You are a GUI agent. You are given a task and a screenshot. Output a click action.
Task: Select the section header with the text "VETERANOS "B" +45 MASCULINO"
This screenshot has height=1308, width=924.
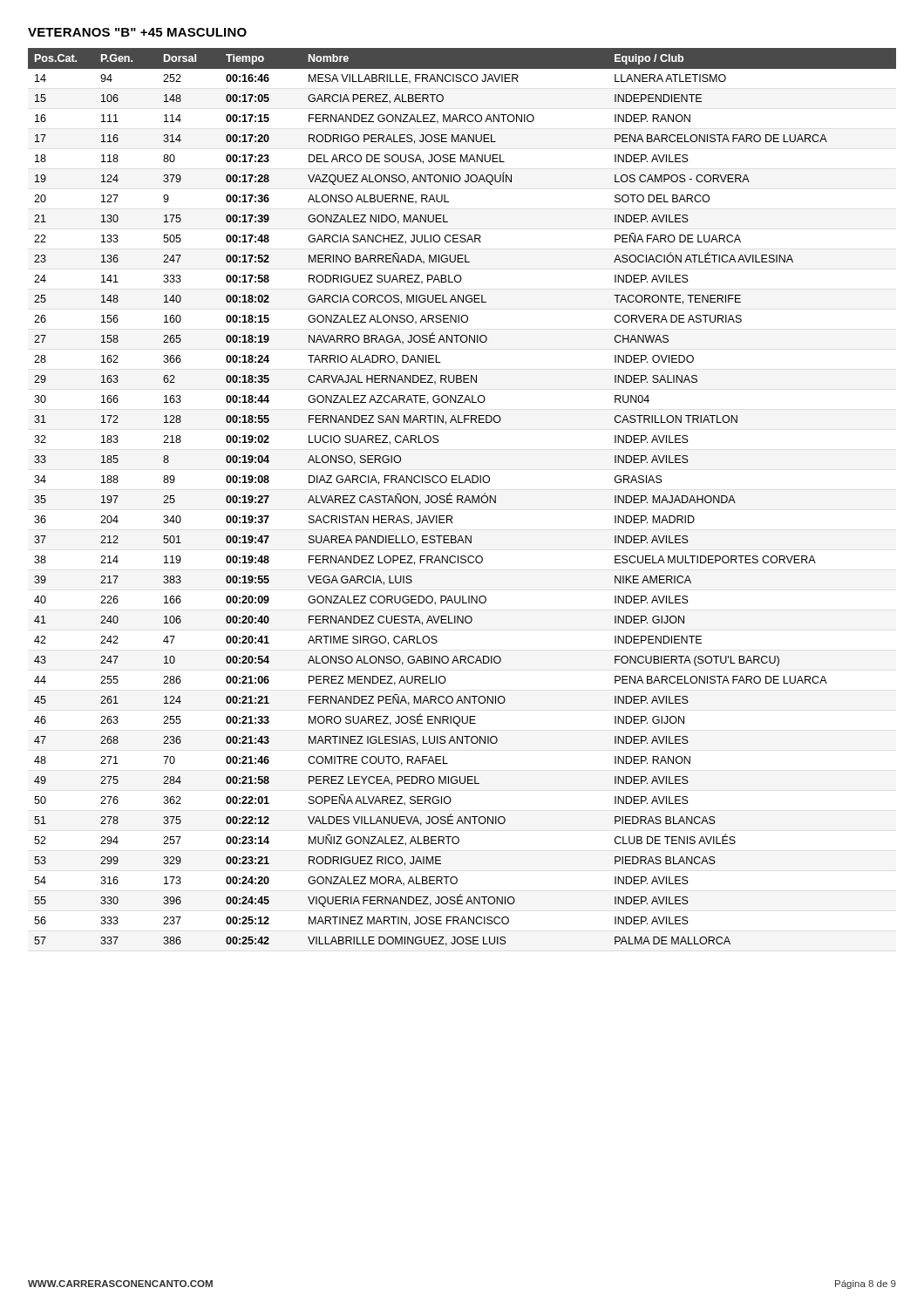[x=137, y=32]
